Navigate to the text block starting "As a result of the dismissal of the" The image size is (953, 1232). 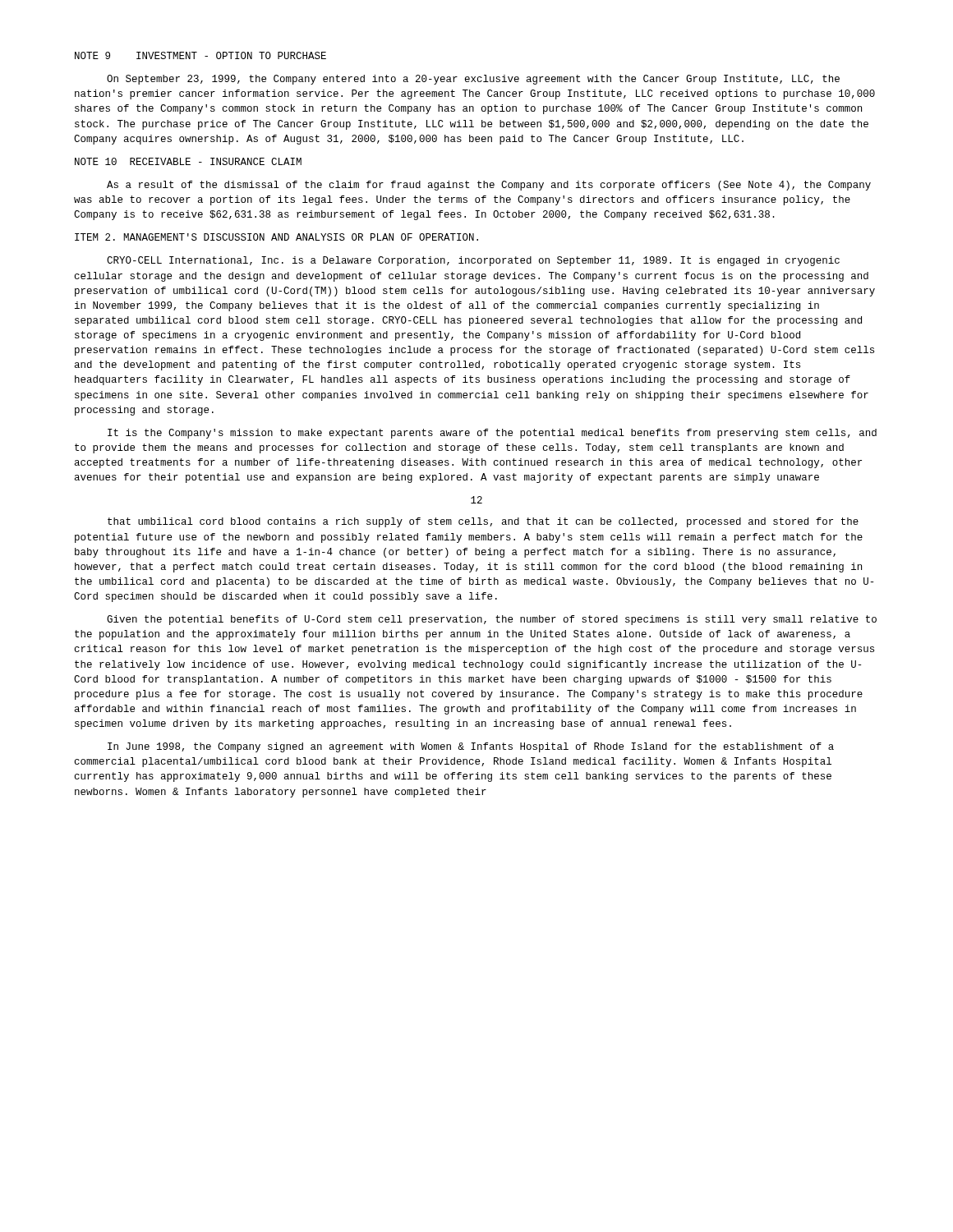click(x=472, y=200)
